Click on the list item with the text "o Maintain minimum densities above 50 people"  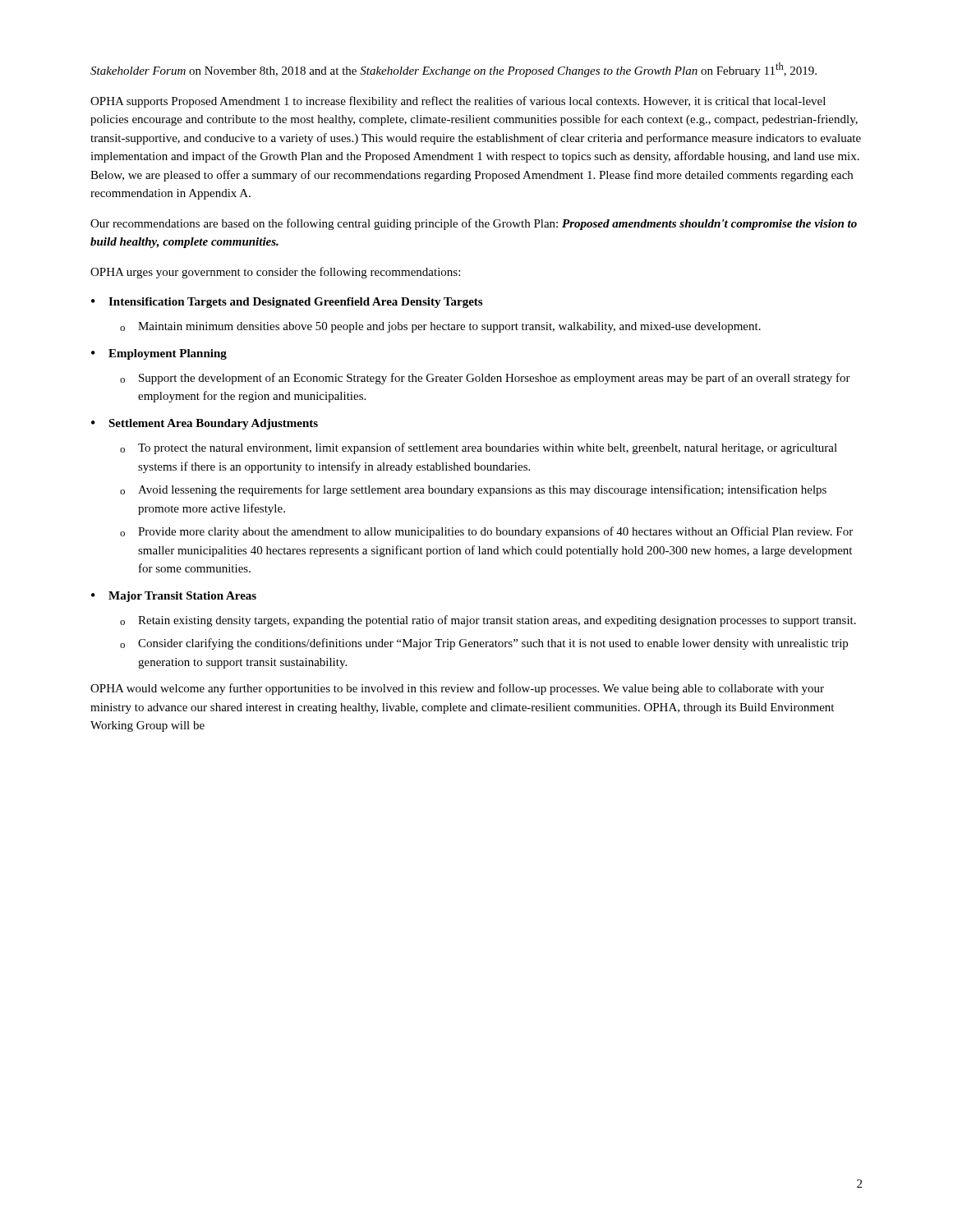[491, 326]
